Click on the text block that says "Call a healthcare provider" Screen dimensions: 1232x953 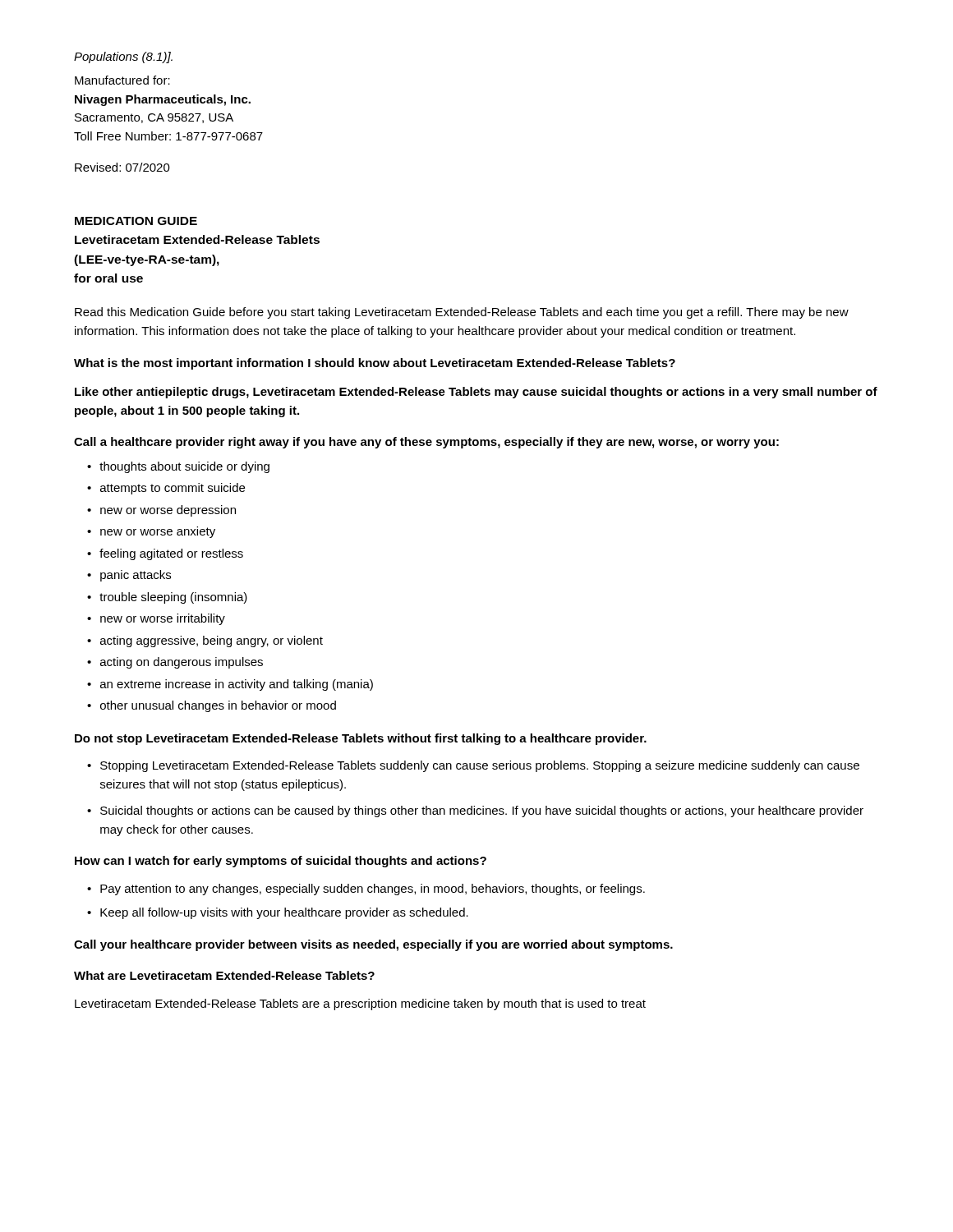pyautogui.click(x=427, y=441)
